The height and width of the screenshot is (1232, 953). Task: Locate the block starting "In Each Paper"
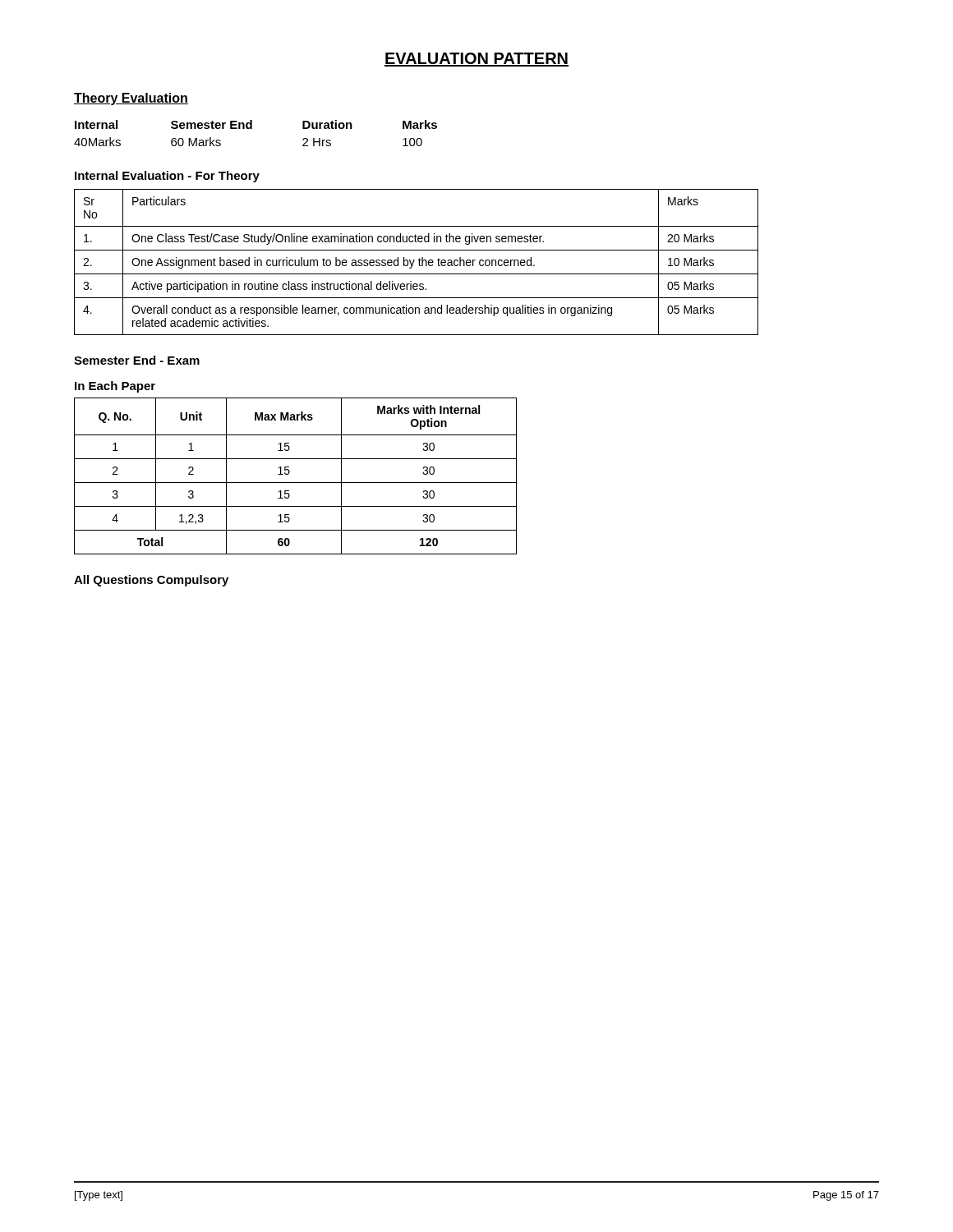point(115,386)
